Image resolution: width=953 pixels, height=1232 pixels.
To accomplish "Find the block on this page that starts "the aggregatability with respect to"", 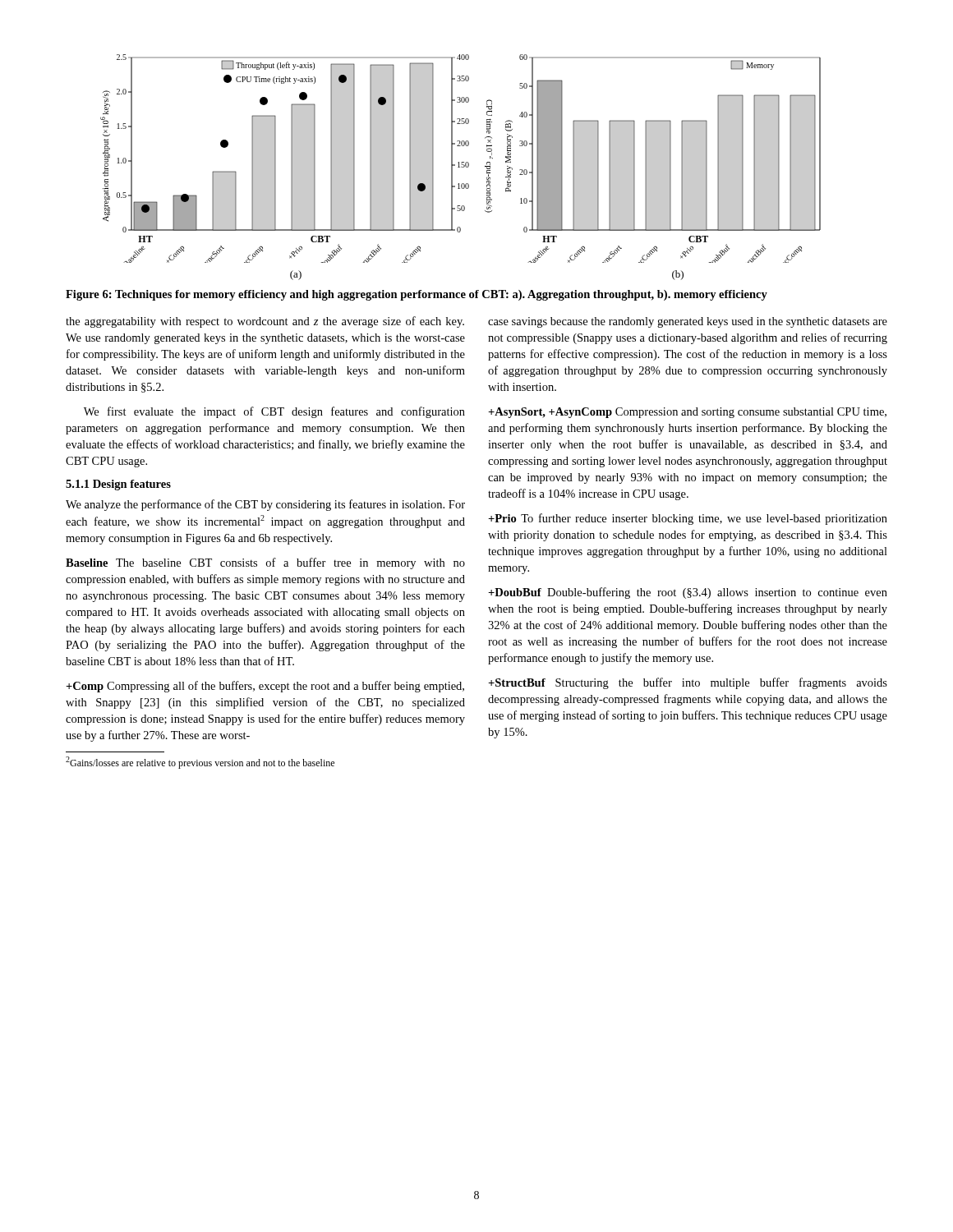I will 265,354.
